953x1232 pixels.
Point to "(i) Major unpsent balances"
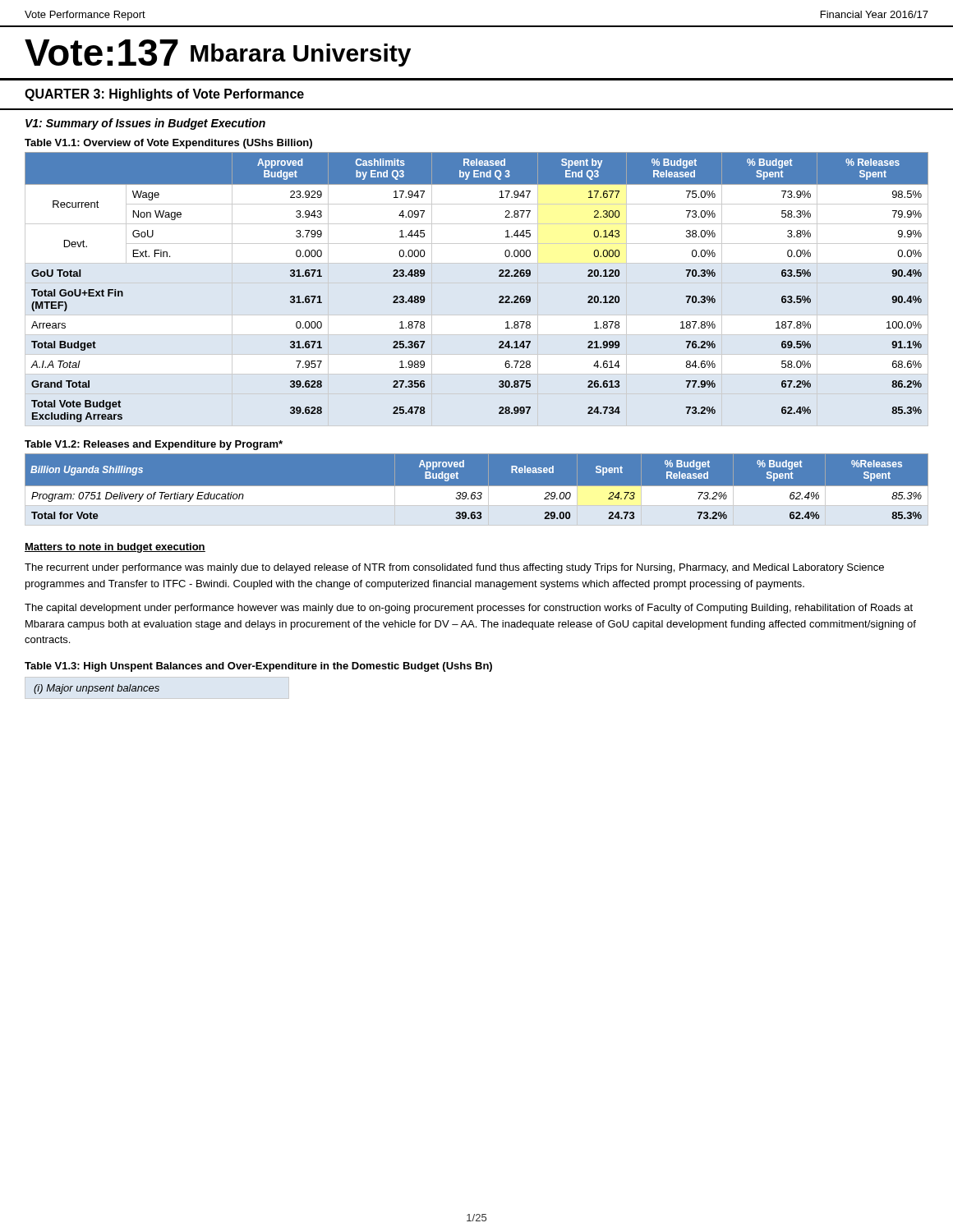click(x=97, y=687)
